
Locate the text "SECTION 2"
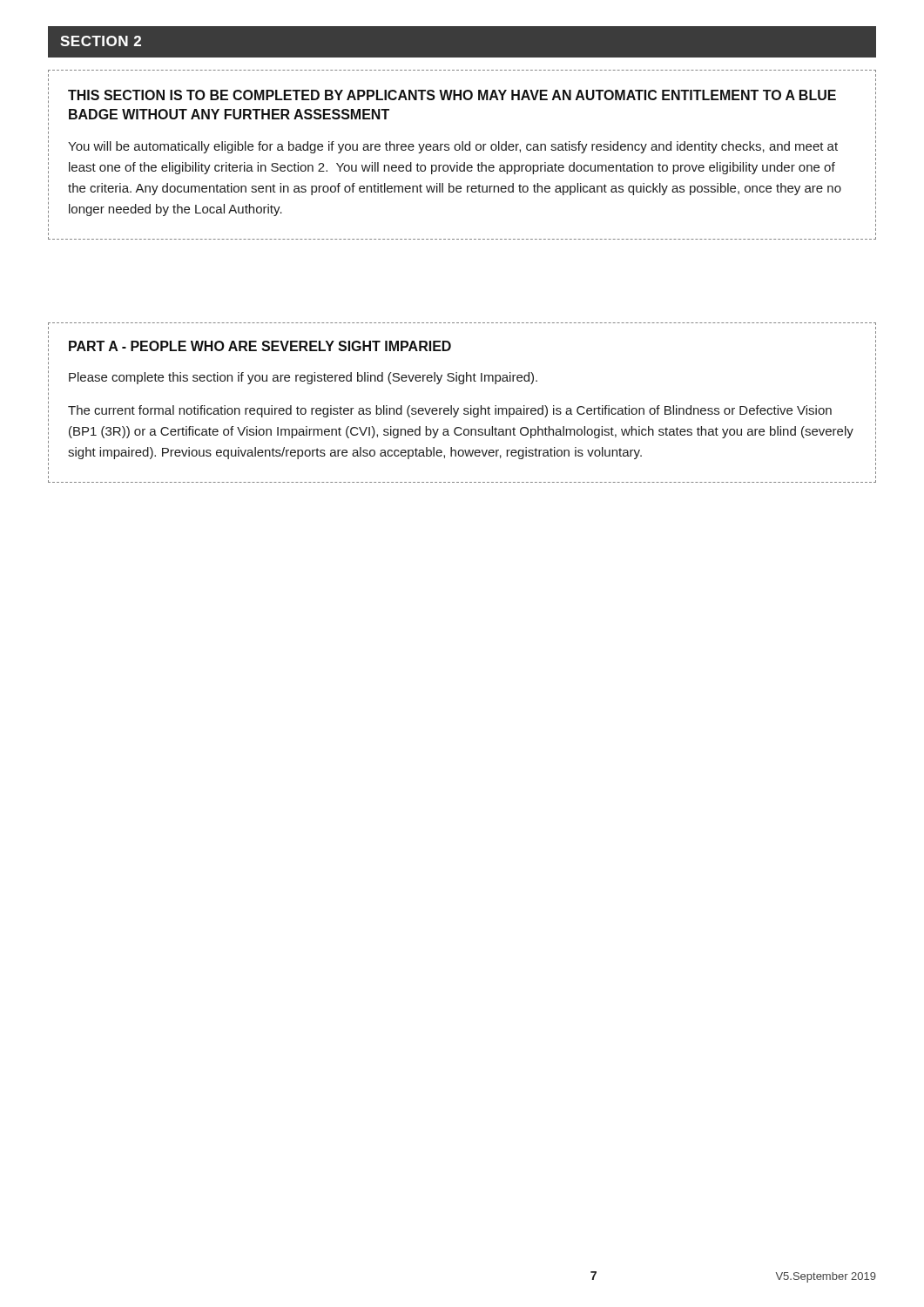(x=101, y=41)
